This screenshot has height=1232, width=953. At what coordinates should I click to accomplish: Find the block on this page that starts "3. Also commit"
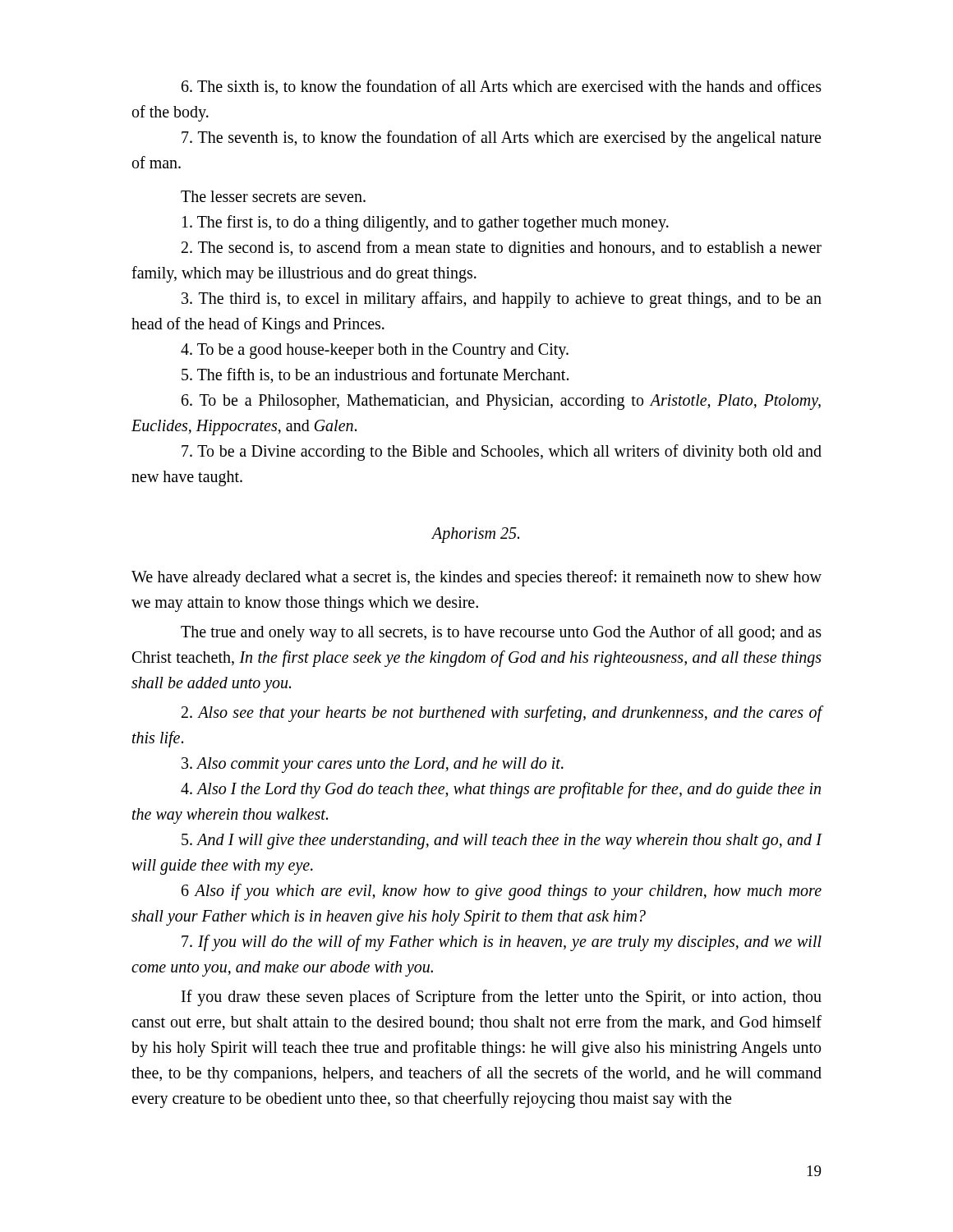pos(476,763)
